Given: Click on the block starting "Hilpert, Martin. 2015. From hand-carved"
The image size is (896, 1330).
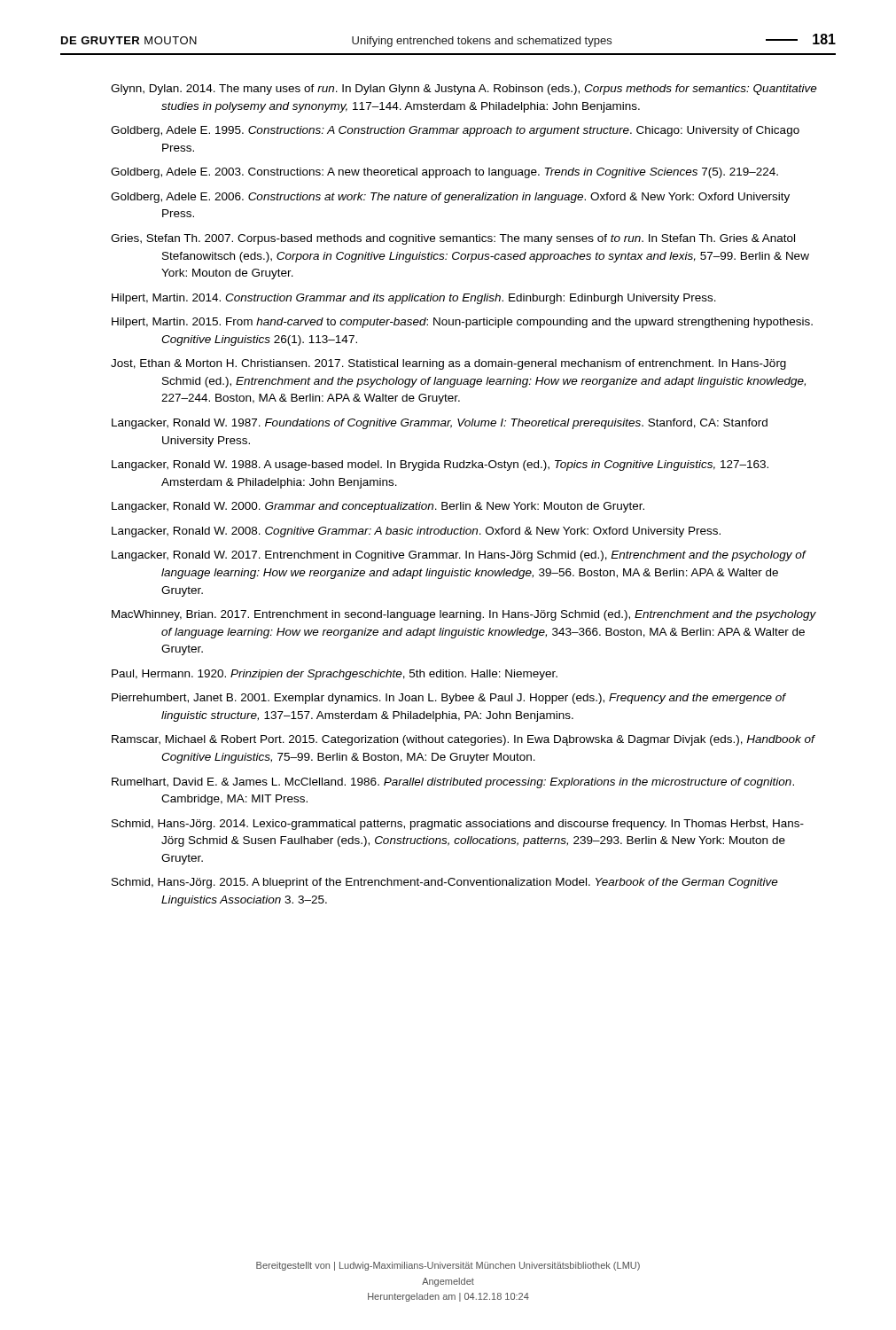Looking at the screenshot, I should pos(462,330).
